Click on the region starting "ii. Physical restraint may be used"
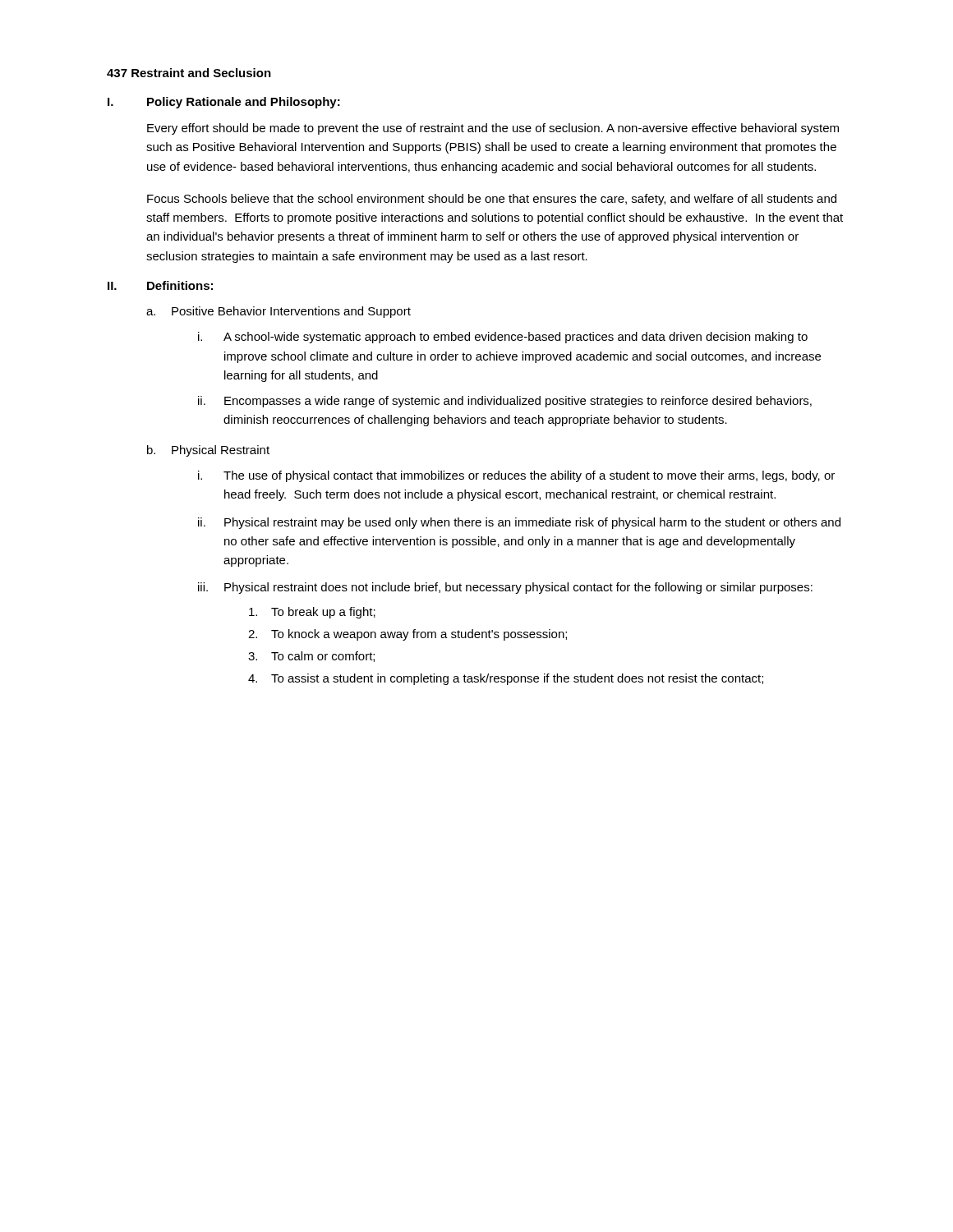This screenshot has width=953, height=1232. [522, 541]
